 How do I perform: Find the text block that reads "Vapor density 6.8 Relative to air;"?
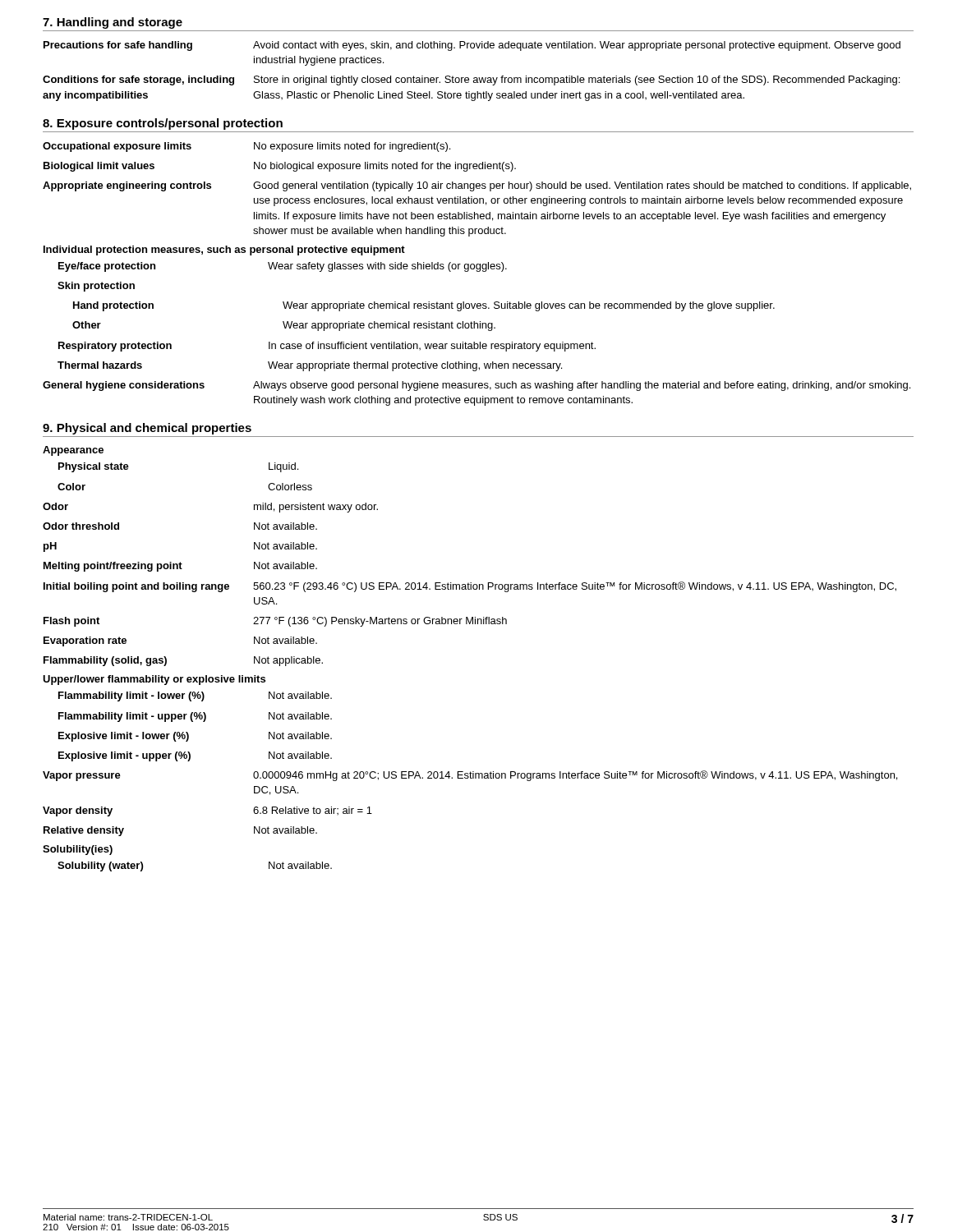(78, 812)
